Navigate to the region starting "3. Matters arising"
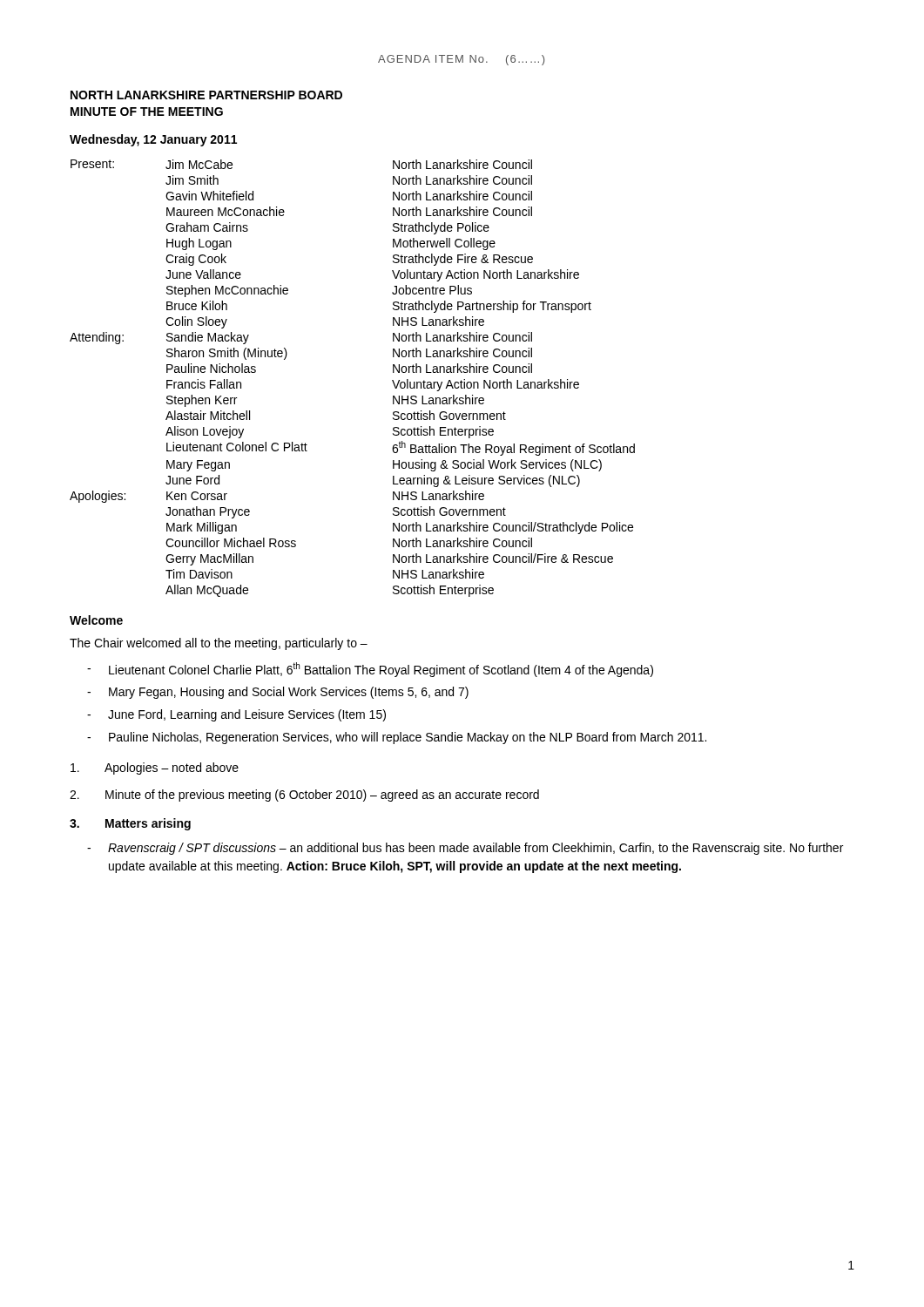This screenshot has height=1307, width=924. tap(130, 824)
